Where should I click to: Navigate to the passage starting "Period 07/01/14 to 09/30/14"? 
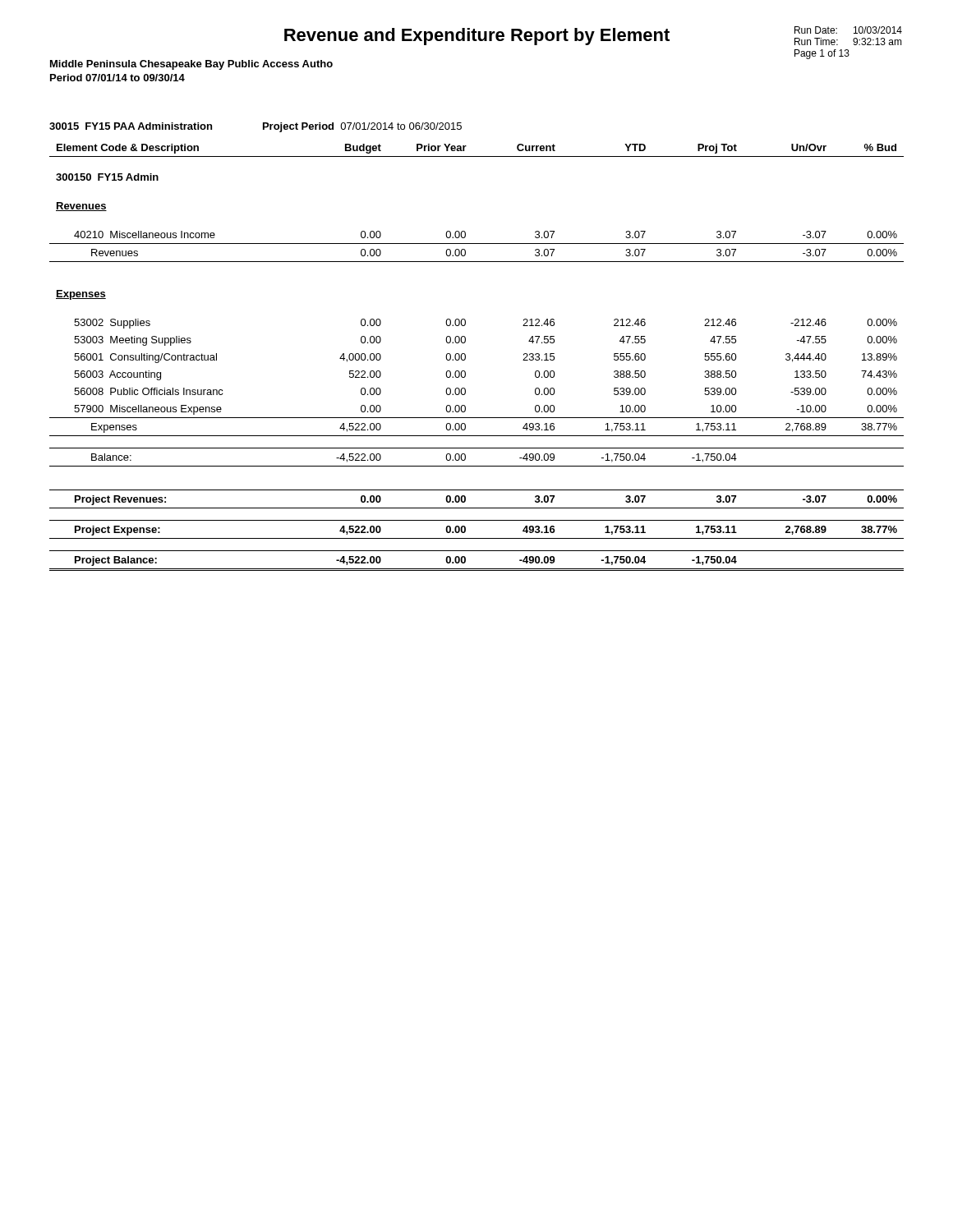click(x=117, y=78)
